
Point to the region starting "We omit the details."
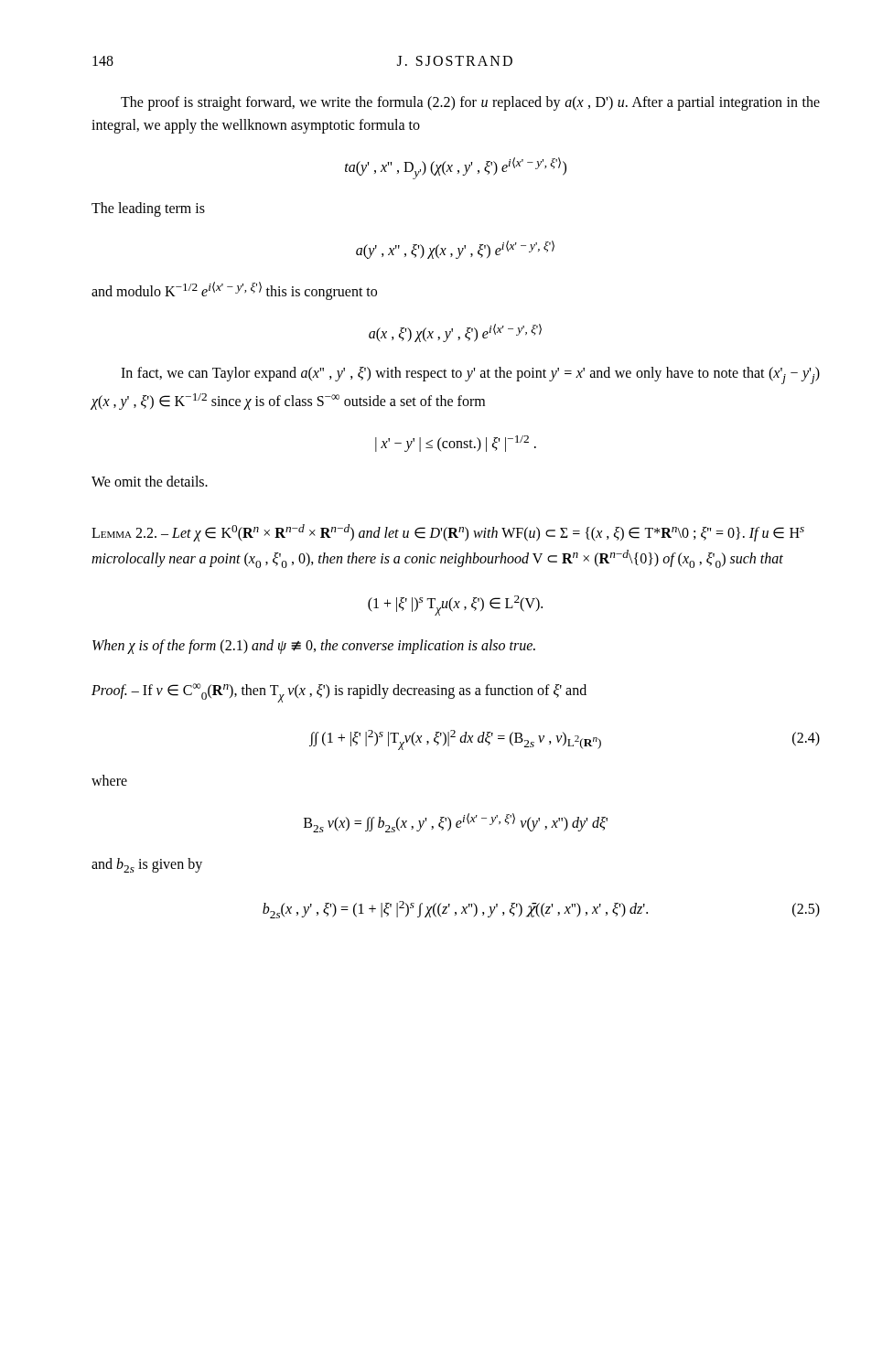pos(150,482)
